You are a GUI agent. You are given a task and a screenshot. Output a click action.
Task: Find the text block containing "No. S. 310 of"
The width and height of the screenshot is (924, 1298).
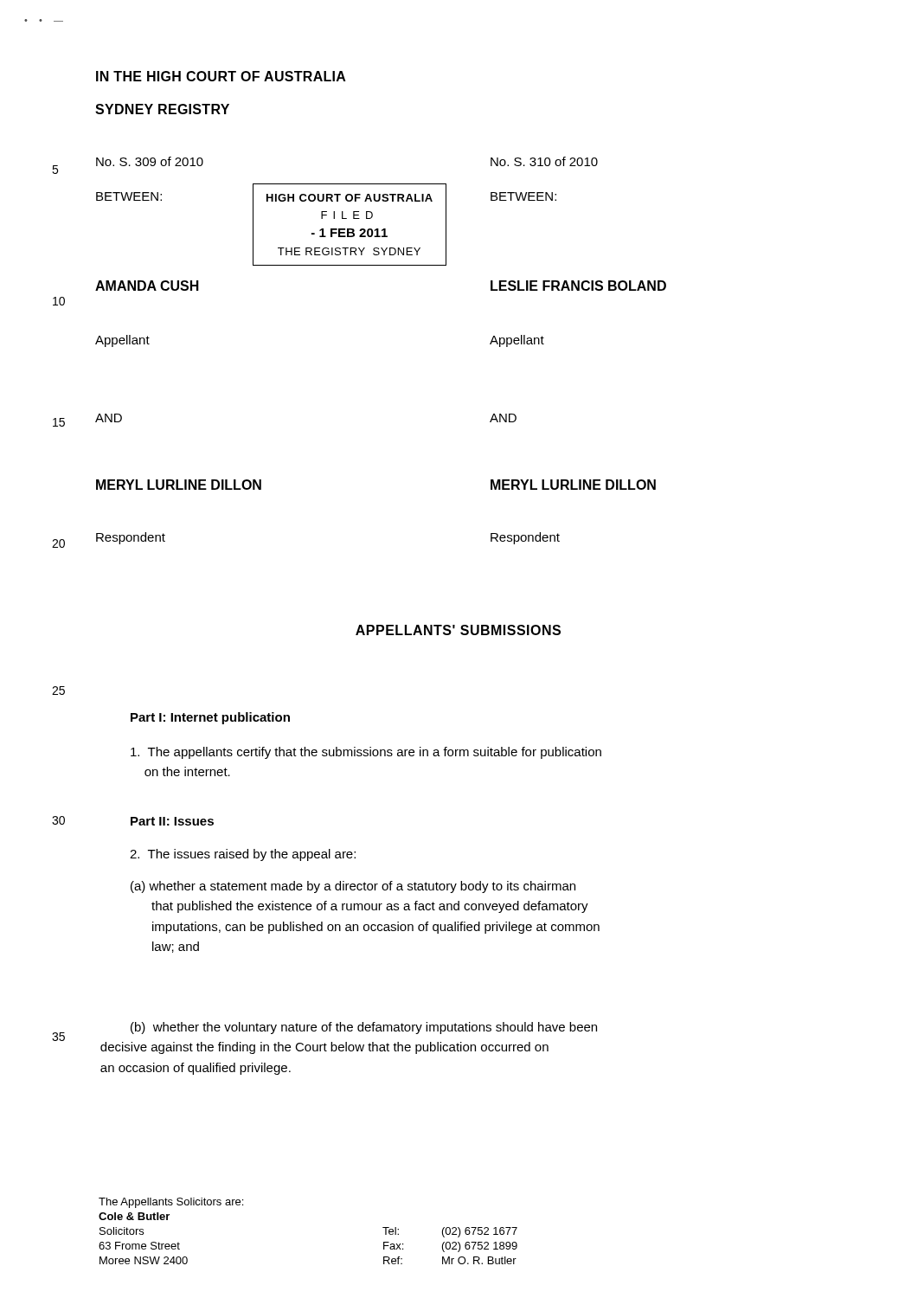click(544, 161)
